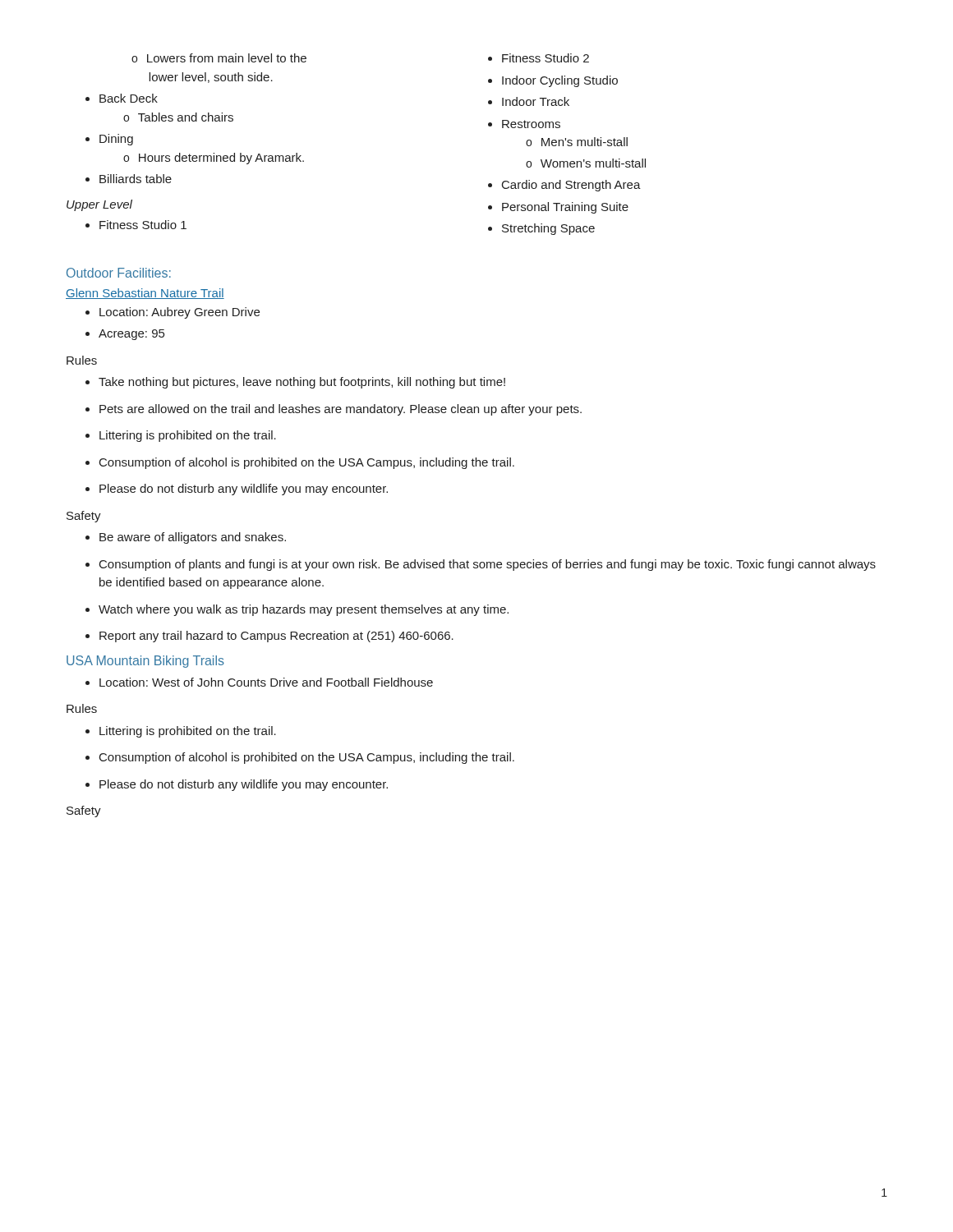Where is the passage that starts "Location: West of John Counts"?
Image resolution: width=953 pixels, height=1232 pixels.
266,682
